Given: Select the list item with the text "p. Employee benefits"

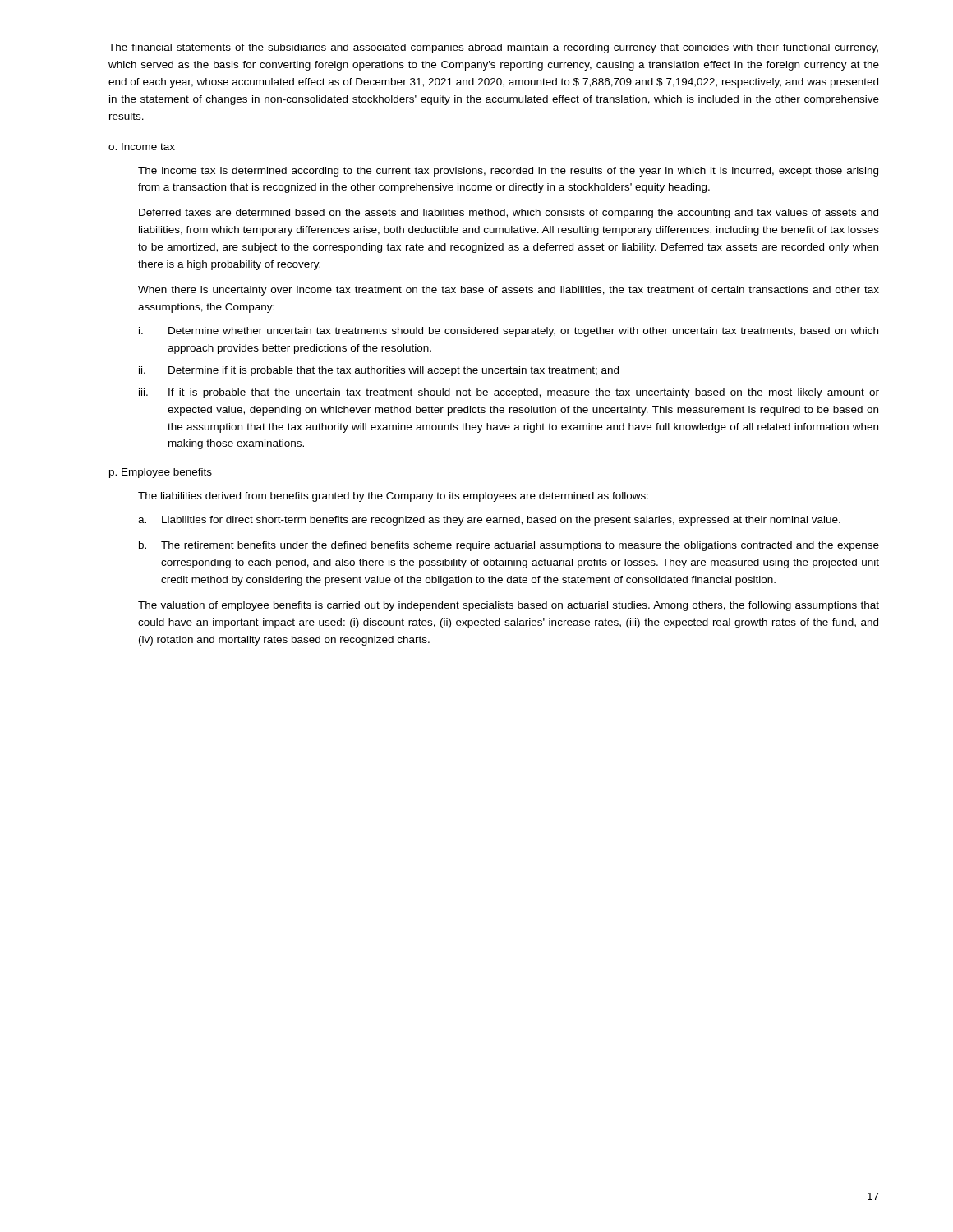Looking at the screenshot, I should [x=161, y=473].
